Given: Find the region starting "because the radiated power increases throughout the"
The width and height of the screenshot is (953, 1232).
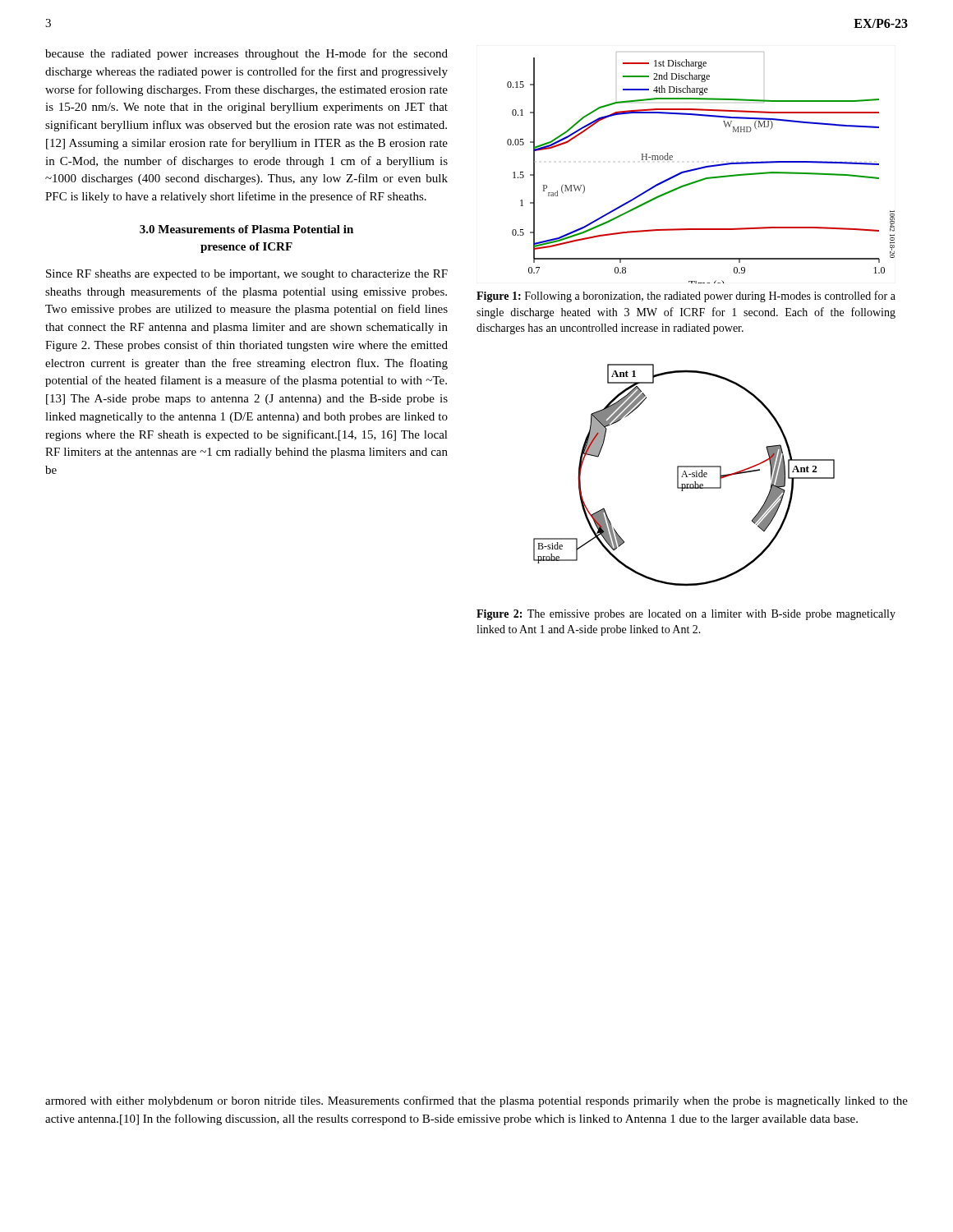Looking at the screenshot, I should point(246,126).
